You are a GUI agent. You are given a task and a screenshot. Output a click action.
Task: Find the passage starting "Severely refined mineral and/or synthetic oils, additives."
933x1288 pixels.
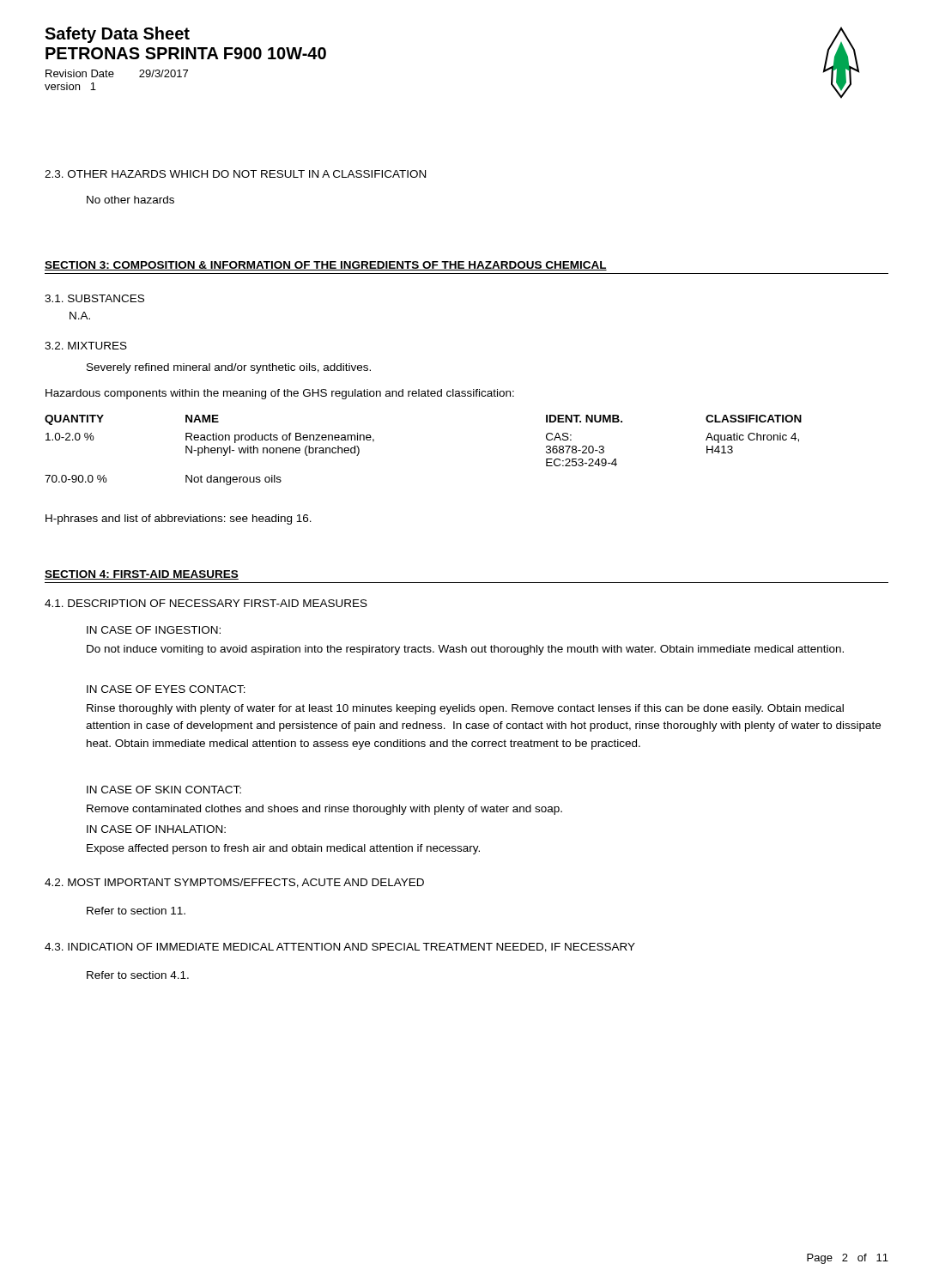229,367
